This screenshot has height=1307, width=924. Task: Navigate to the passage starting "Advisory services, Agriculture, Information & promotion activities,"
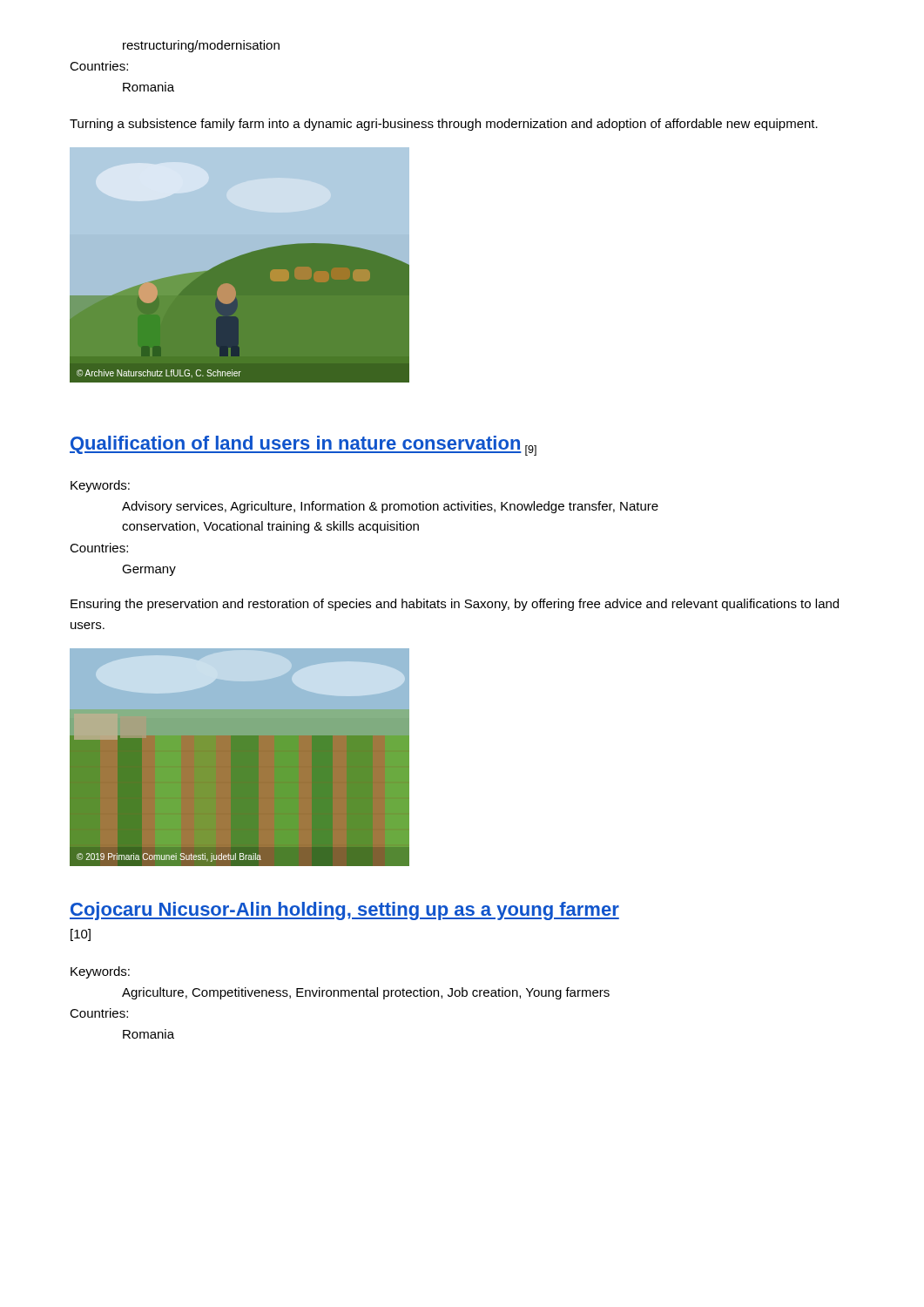point(390,516)
